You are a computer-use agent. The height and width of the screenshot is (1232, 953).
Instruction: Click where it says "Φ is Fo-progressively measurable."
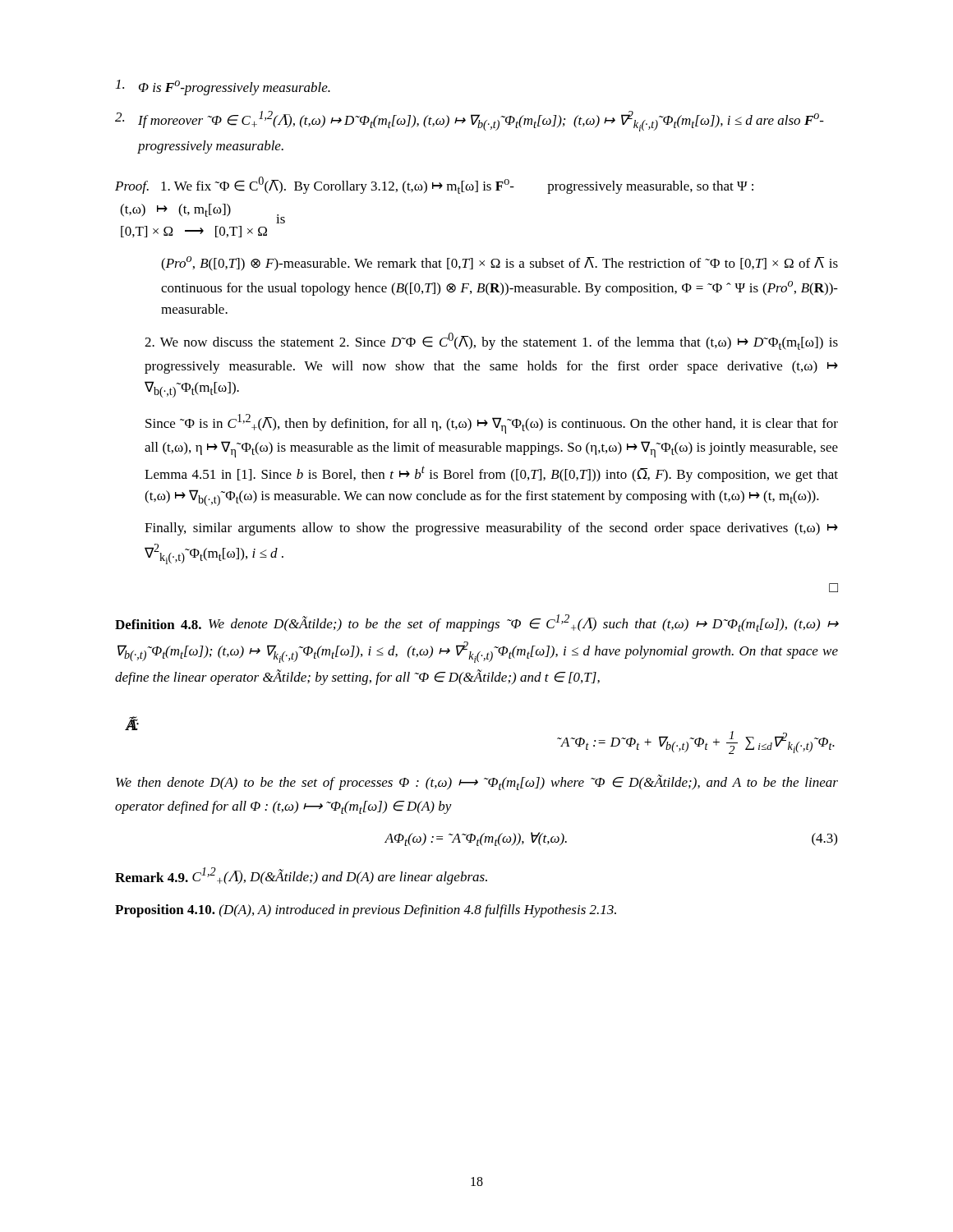pyautogui.click(x=223, y=87)
